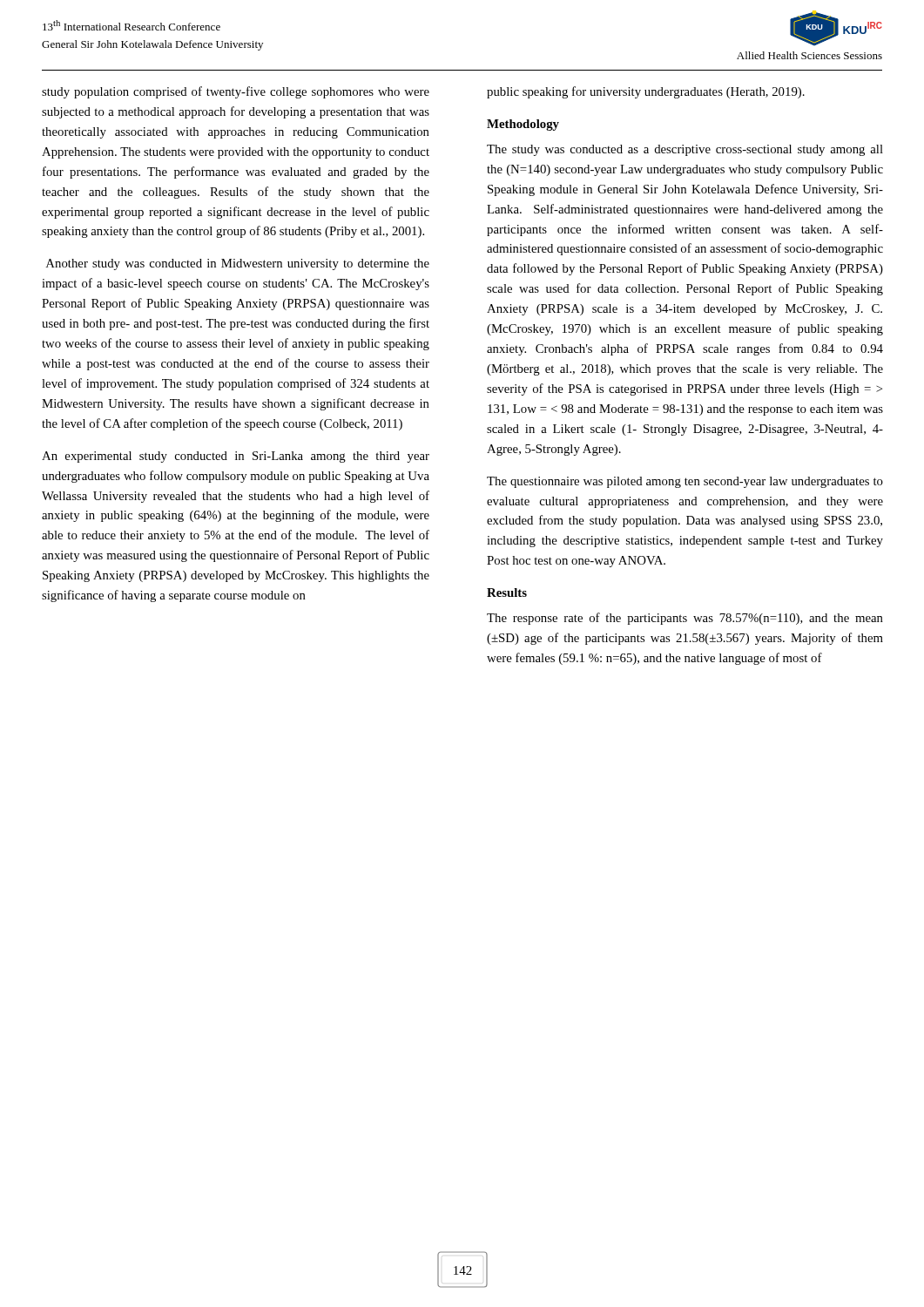Point to the text block starting "The questionnaire was"
924x1307 pixels.
(x=685, y=521)
